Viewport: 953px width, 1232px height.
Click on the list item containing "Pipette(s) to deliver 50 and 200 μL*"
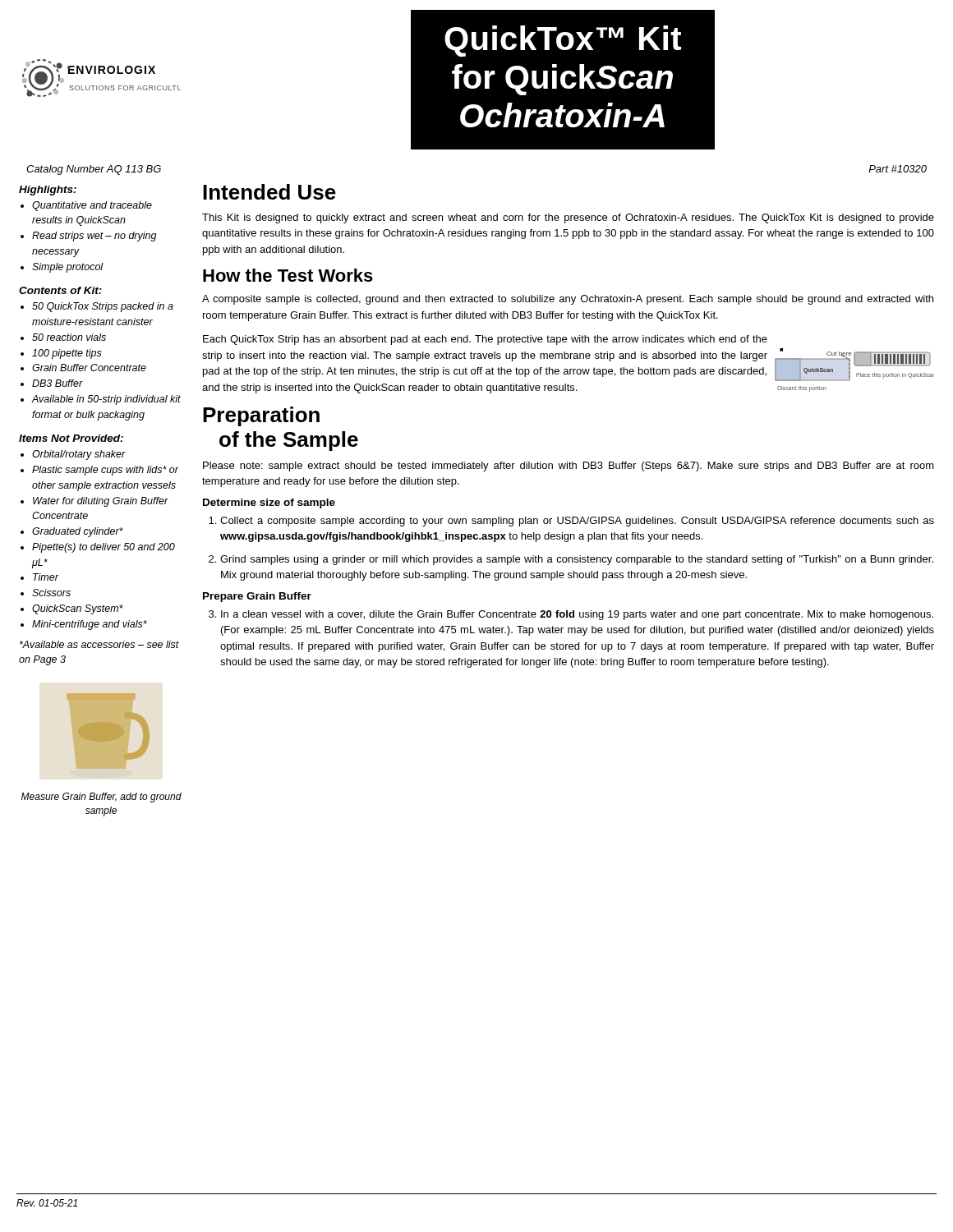pos(103,555)
